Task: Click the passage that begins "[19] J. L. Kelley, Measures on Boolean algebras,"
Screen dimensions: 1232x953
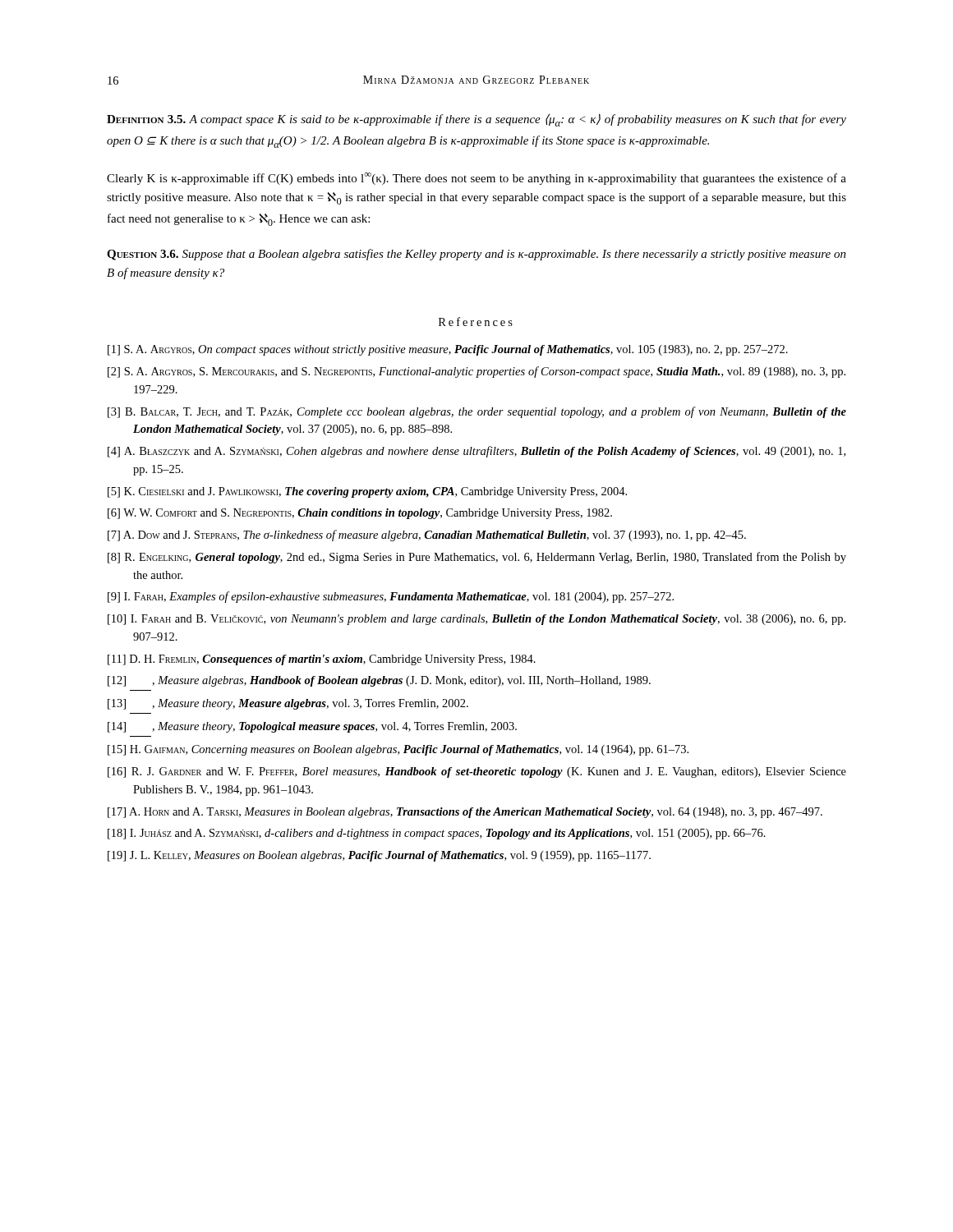Action: 379,855
